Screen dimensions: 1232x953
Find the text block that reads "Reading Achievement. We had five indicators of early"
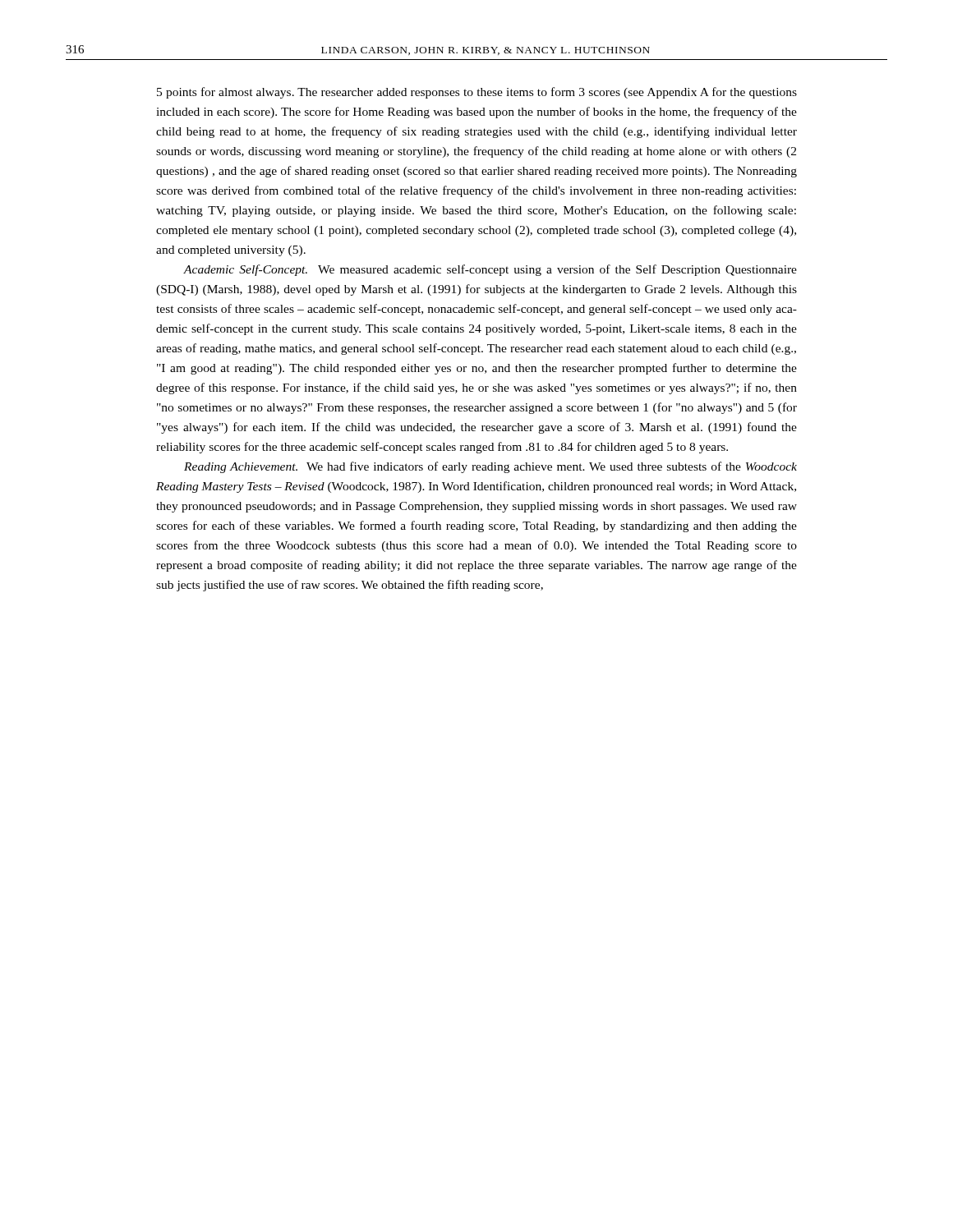pyautogui.click(x=476, y=526)
